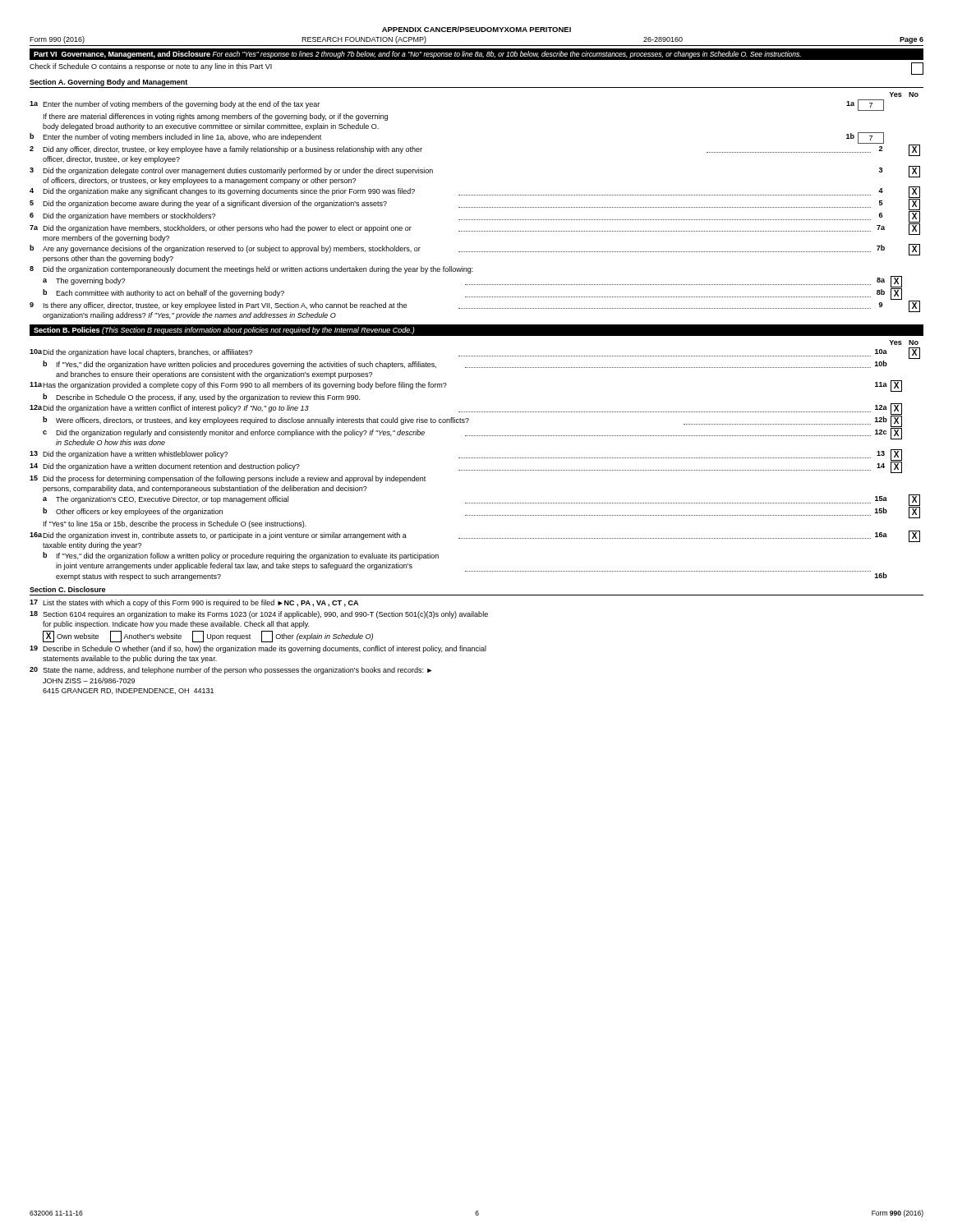This screenshot has height=1232, width=953.
Task: Locate the text block starting "If "Yes" to"
Action: click(x=175, y=524)
